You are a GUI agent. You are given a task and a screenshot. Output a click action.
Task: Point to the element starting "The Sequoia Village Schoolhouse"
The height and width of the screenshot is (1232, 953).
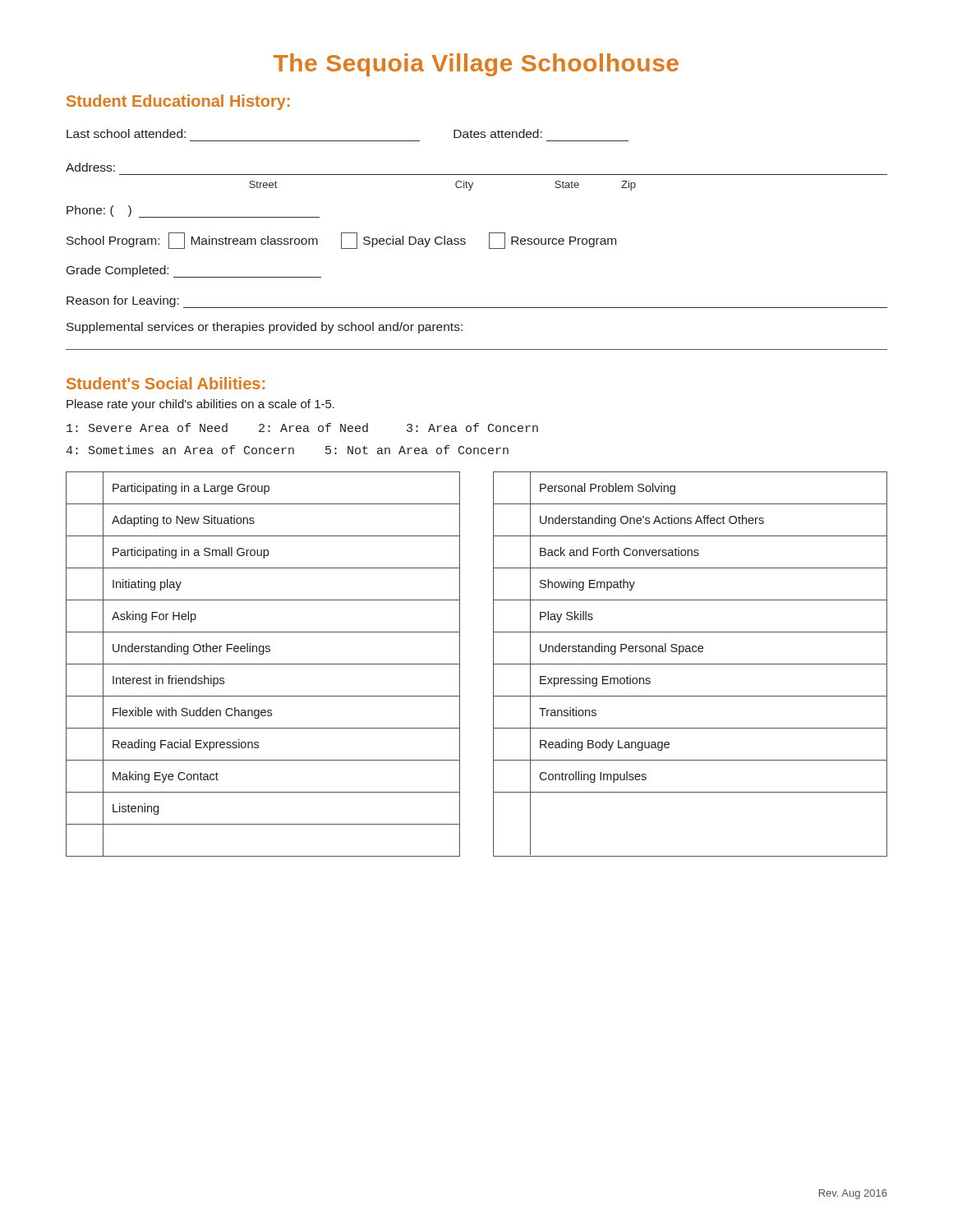coord(476,63)
